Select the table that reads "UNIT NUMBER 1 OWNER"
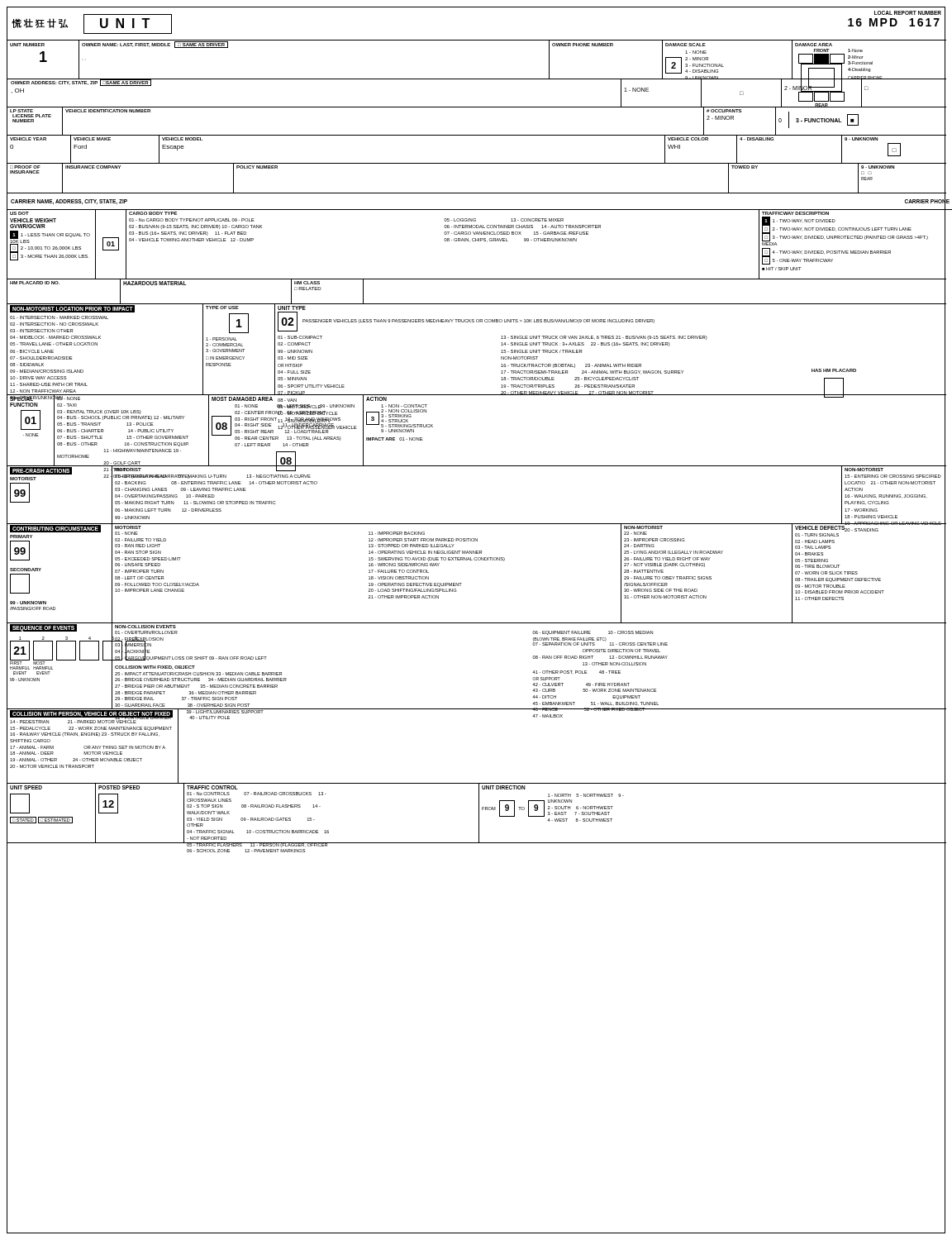The width and height of the screenshot is (952, 1240). [477, 60]
